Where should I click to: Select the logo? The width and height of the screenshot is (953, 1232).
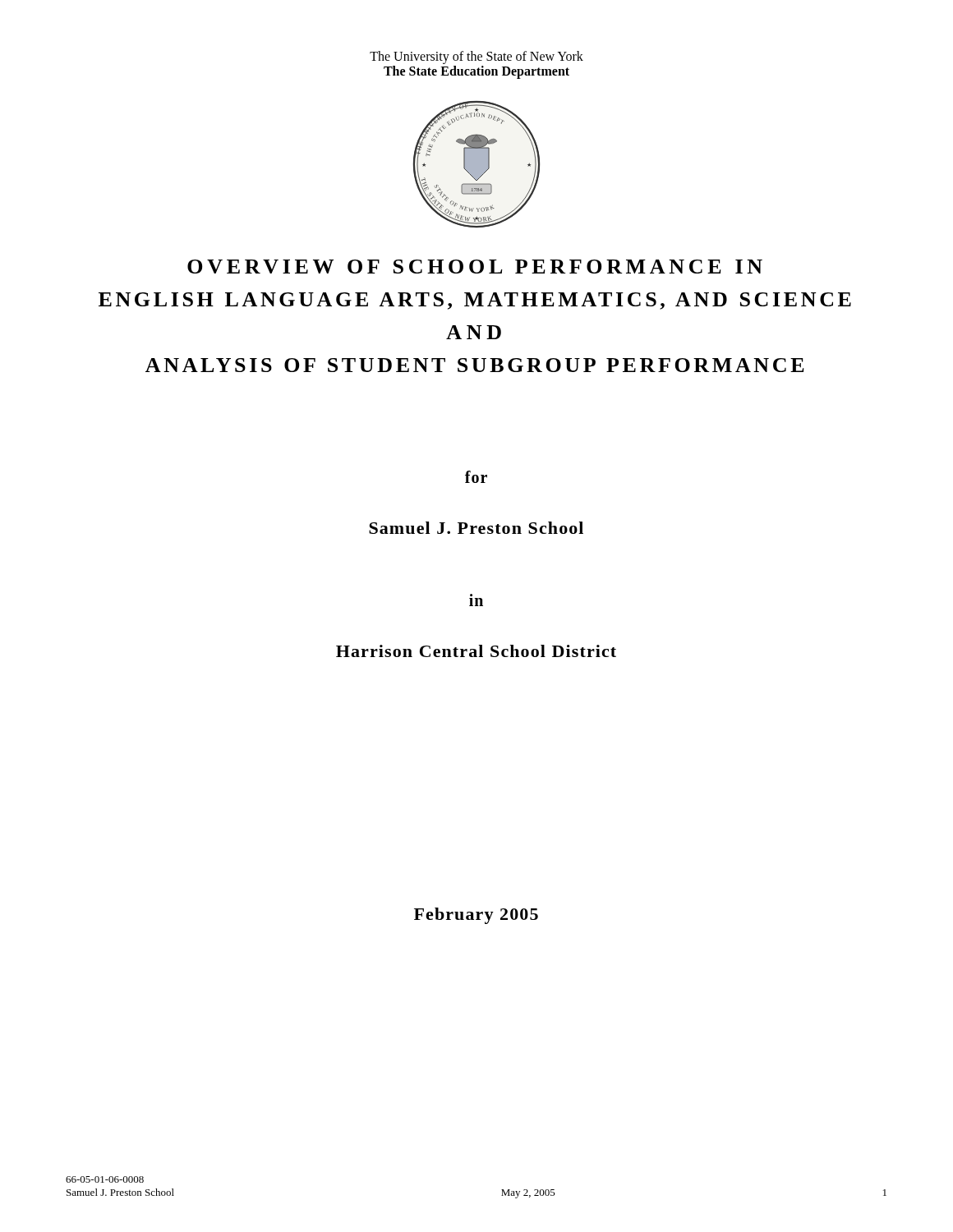click(476, 166)
